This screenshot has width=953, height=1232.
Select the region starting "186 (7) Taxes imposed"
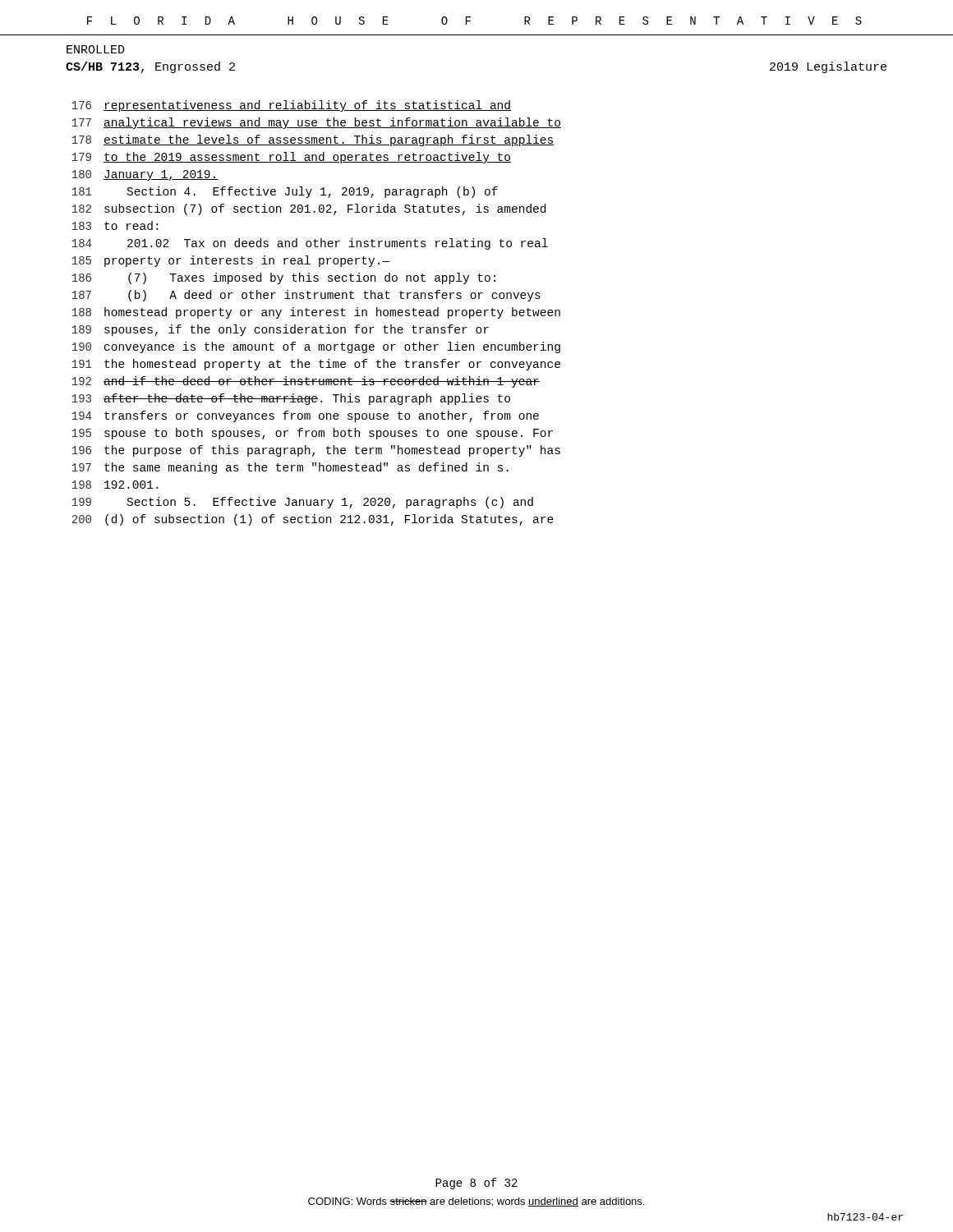click(476, 279)
